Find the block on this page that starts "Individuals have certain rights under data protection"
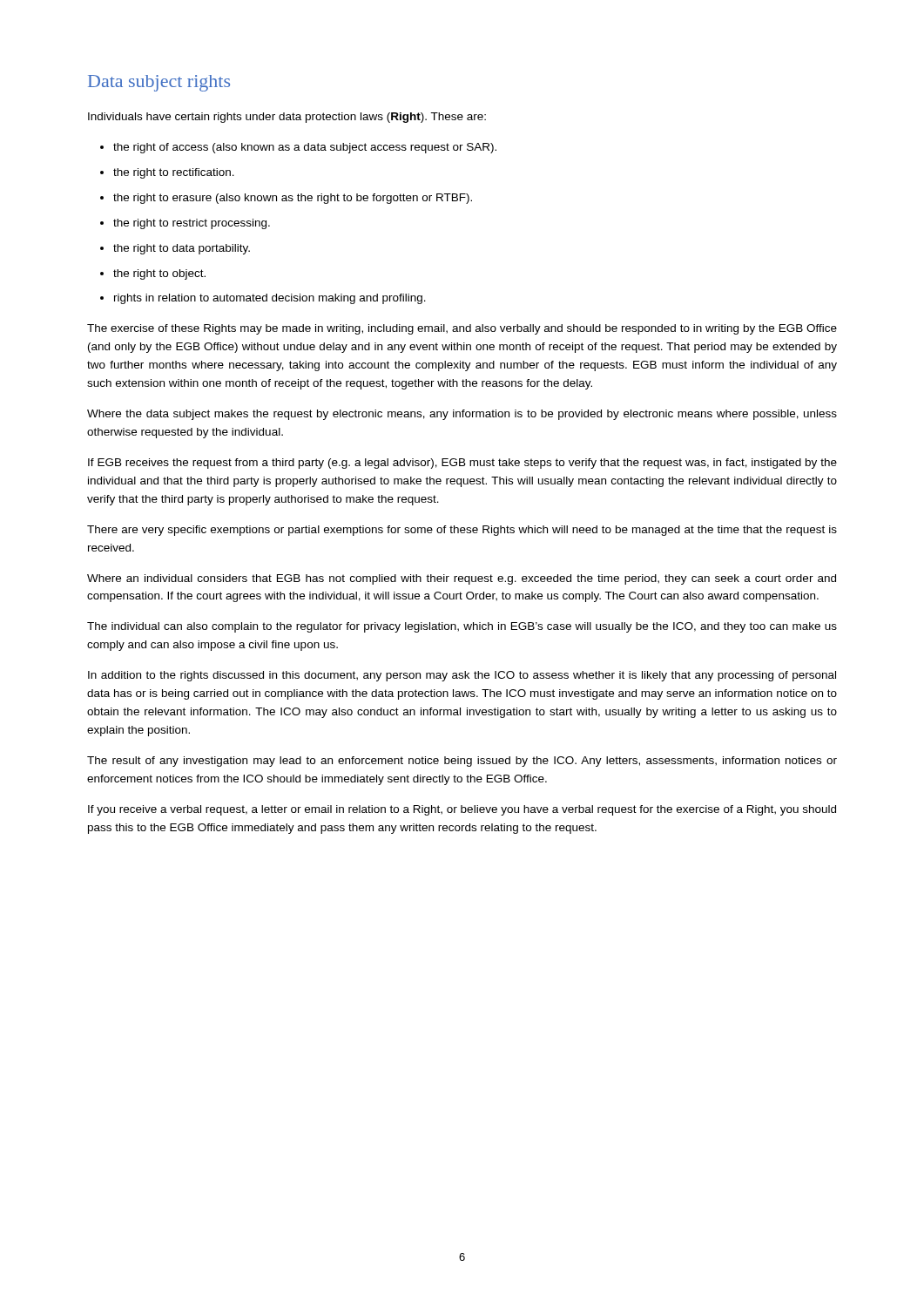 click(462, 117)
